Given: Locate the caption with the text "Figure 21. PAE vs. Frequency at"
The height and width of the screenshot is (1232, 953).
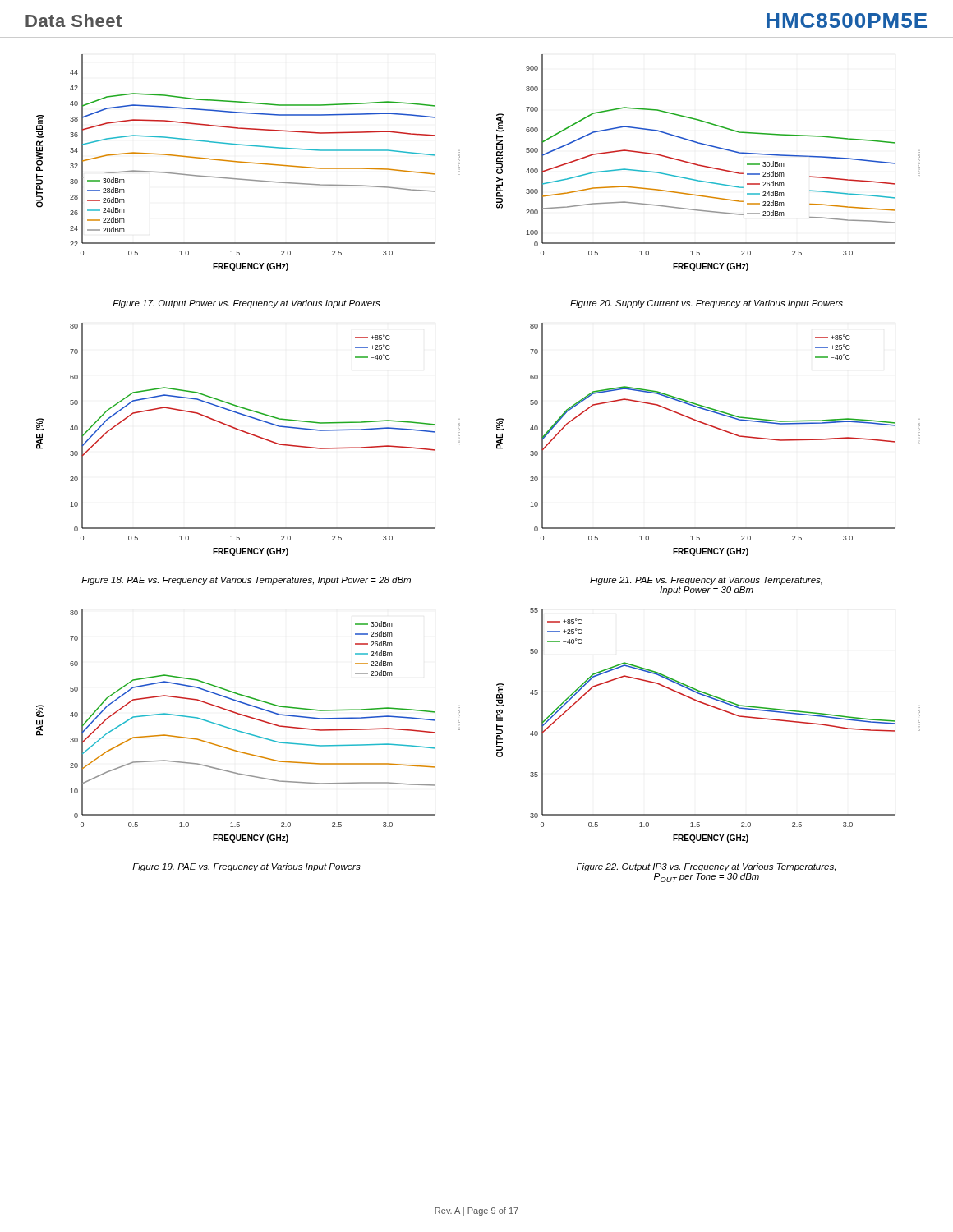Looking at the screenshot, I should point(707,585).
